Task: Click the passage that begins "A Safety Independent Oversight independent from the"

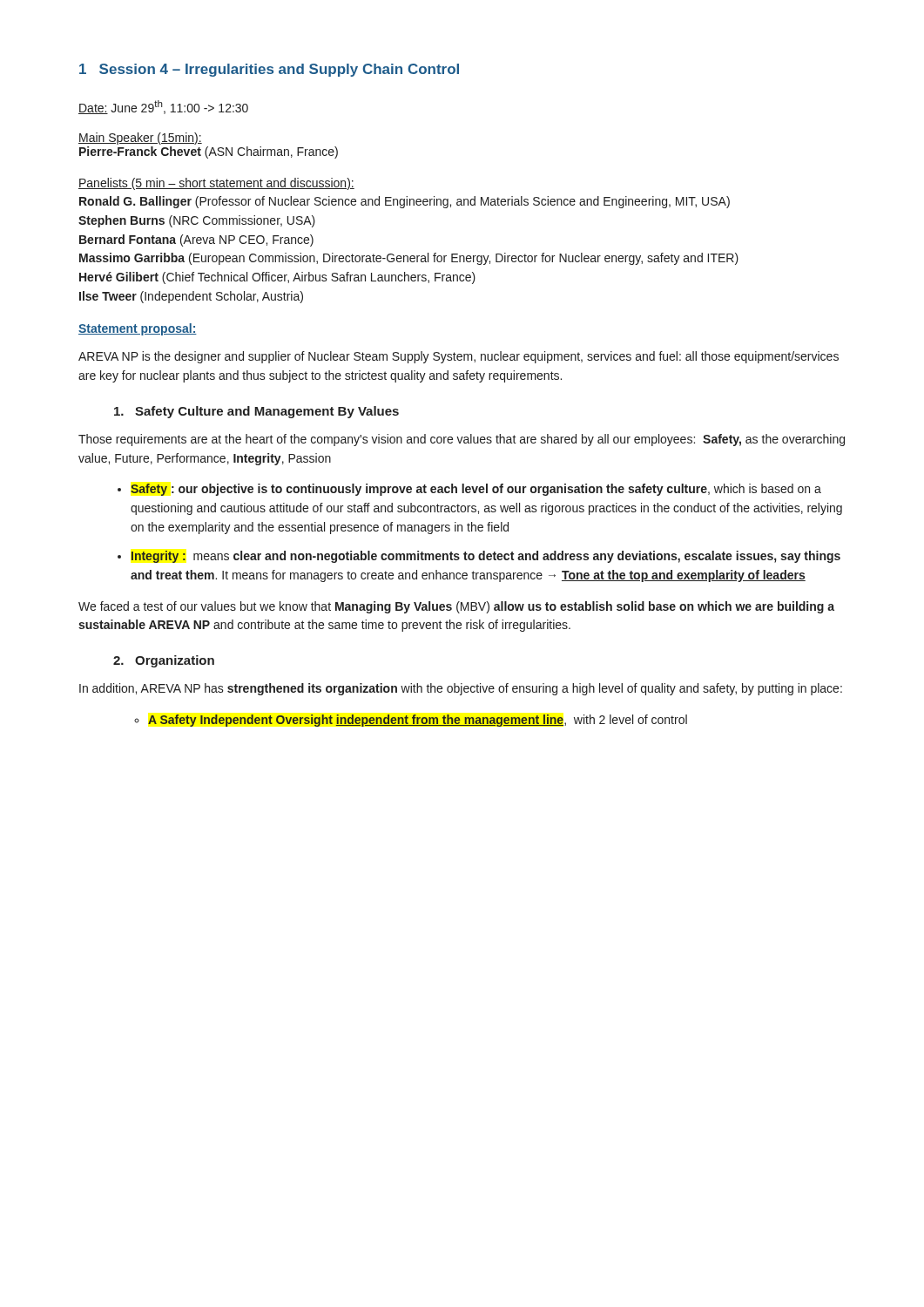Action: tap(418, 719)
